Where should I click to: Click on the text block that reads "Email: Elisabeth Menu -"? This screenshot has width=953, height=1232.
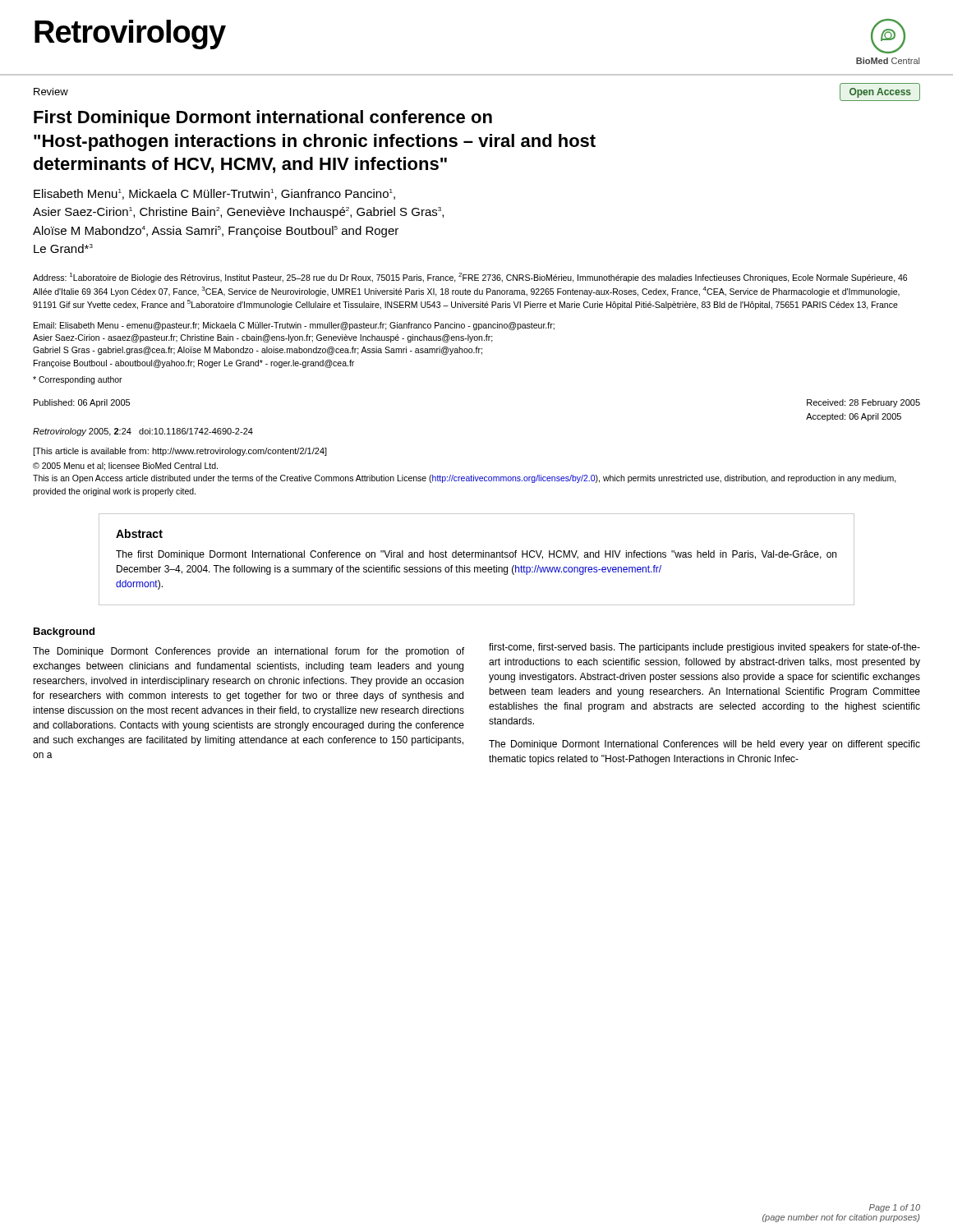(294, 344)
